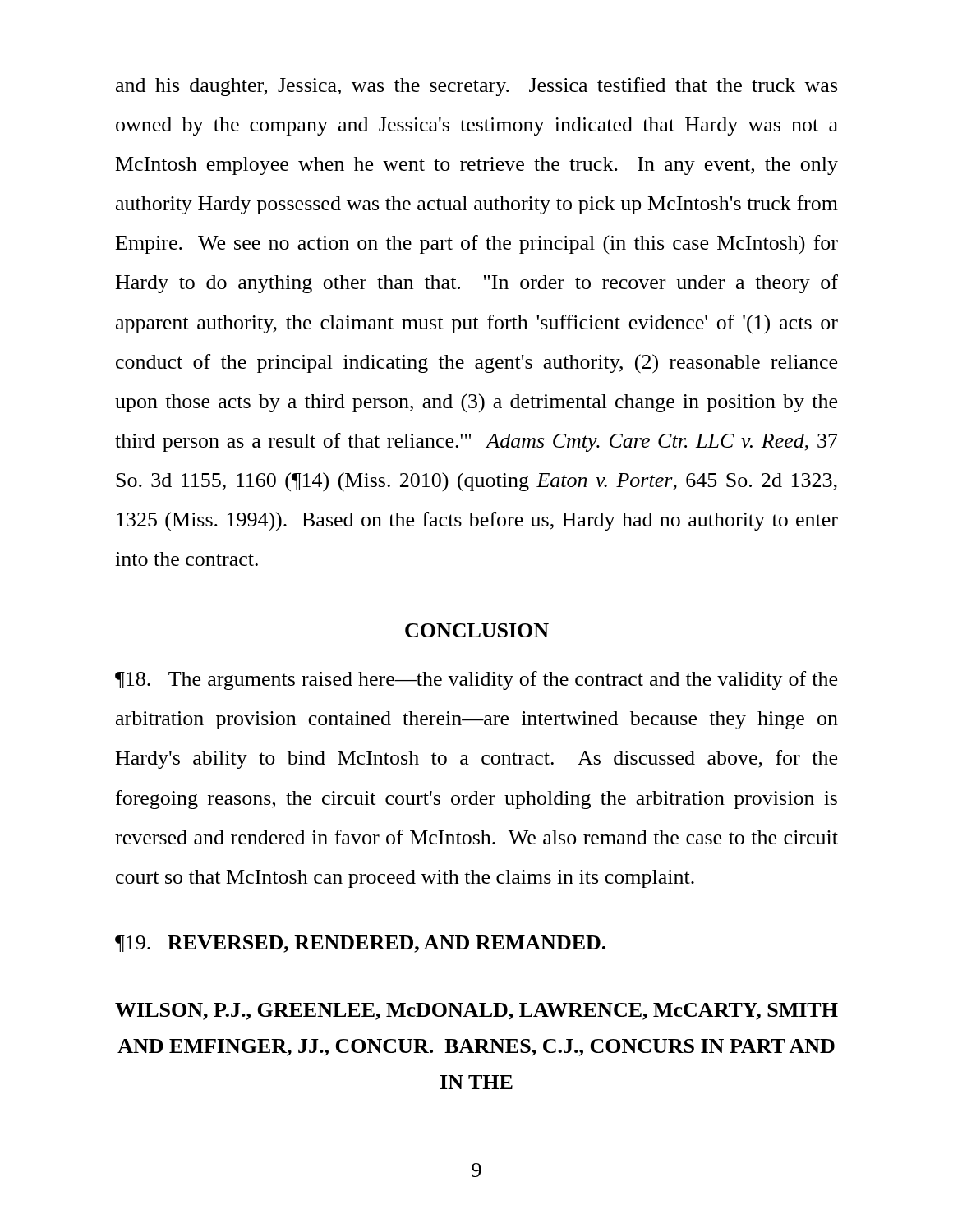Where is the passage that starts "¶18. The arguments raised here—the"?
953x1232 pixels.
point(476,680)
